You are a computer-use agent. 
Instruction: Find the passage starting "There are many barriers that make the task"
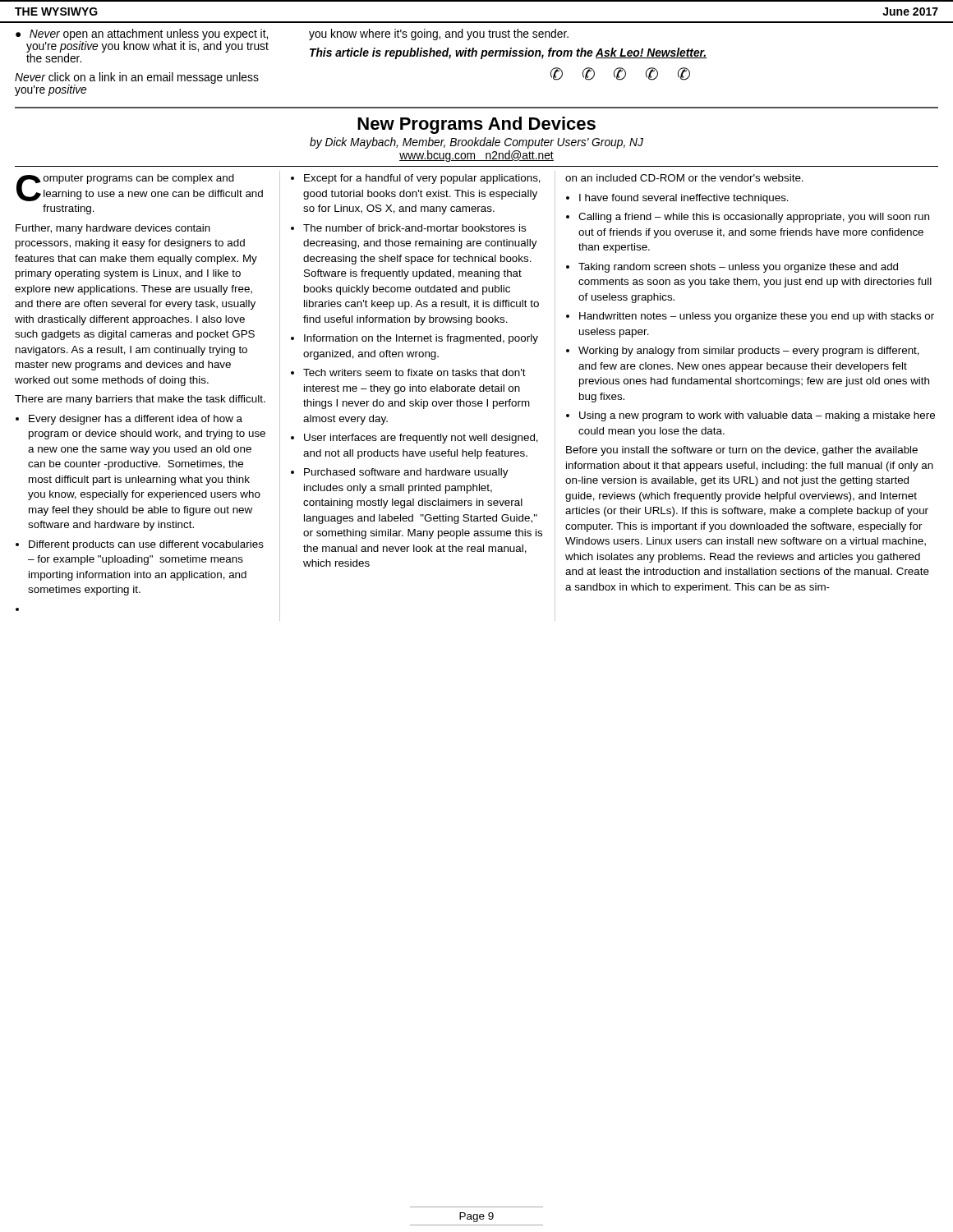point(140,399)
